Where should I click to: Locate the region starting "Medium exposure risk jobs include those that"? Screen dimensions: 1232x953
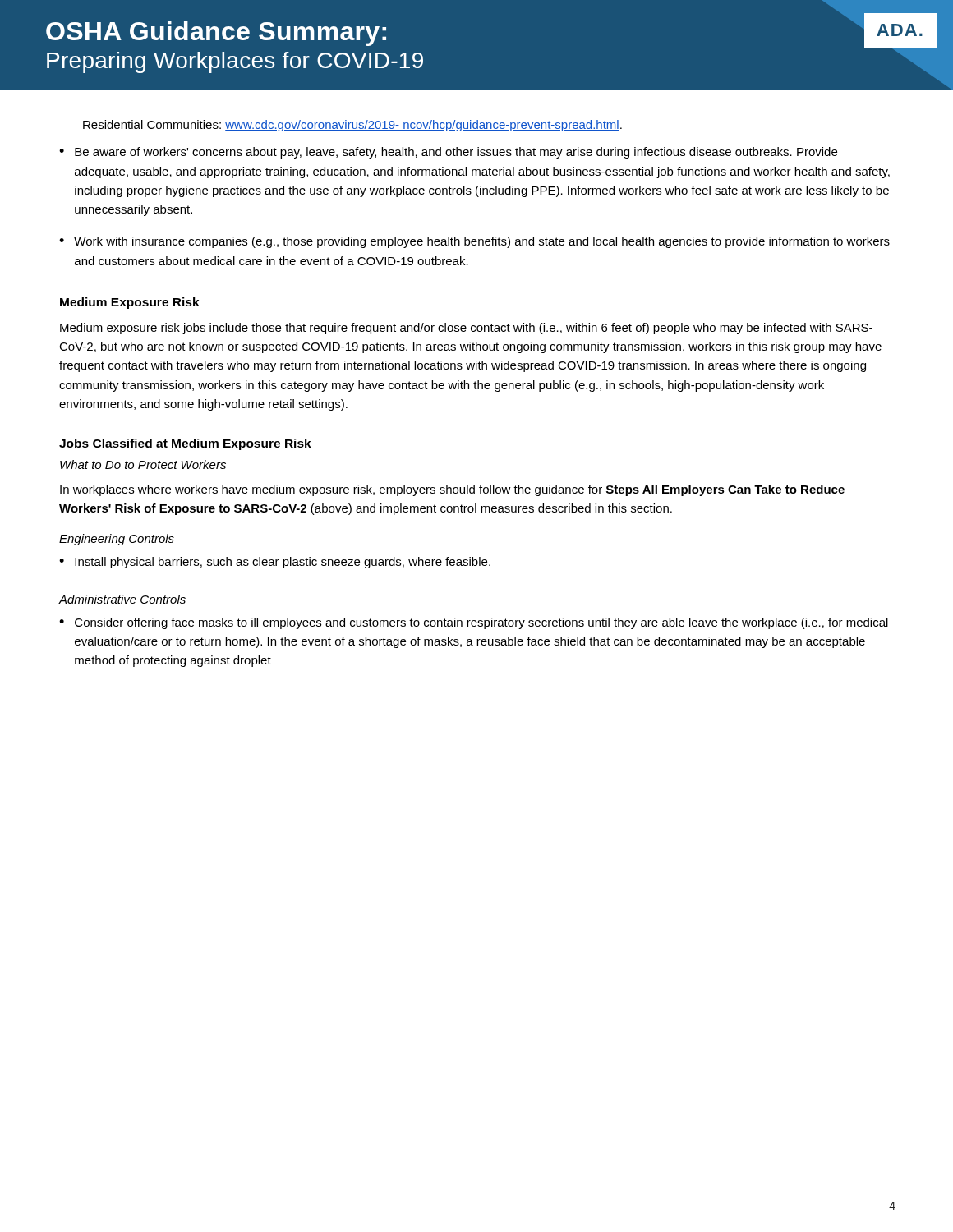pyautogui.click(x=470, y=365)
